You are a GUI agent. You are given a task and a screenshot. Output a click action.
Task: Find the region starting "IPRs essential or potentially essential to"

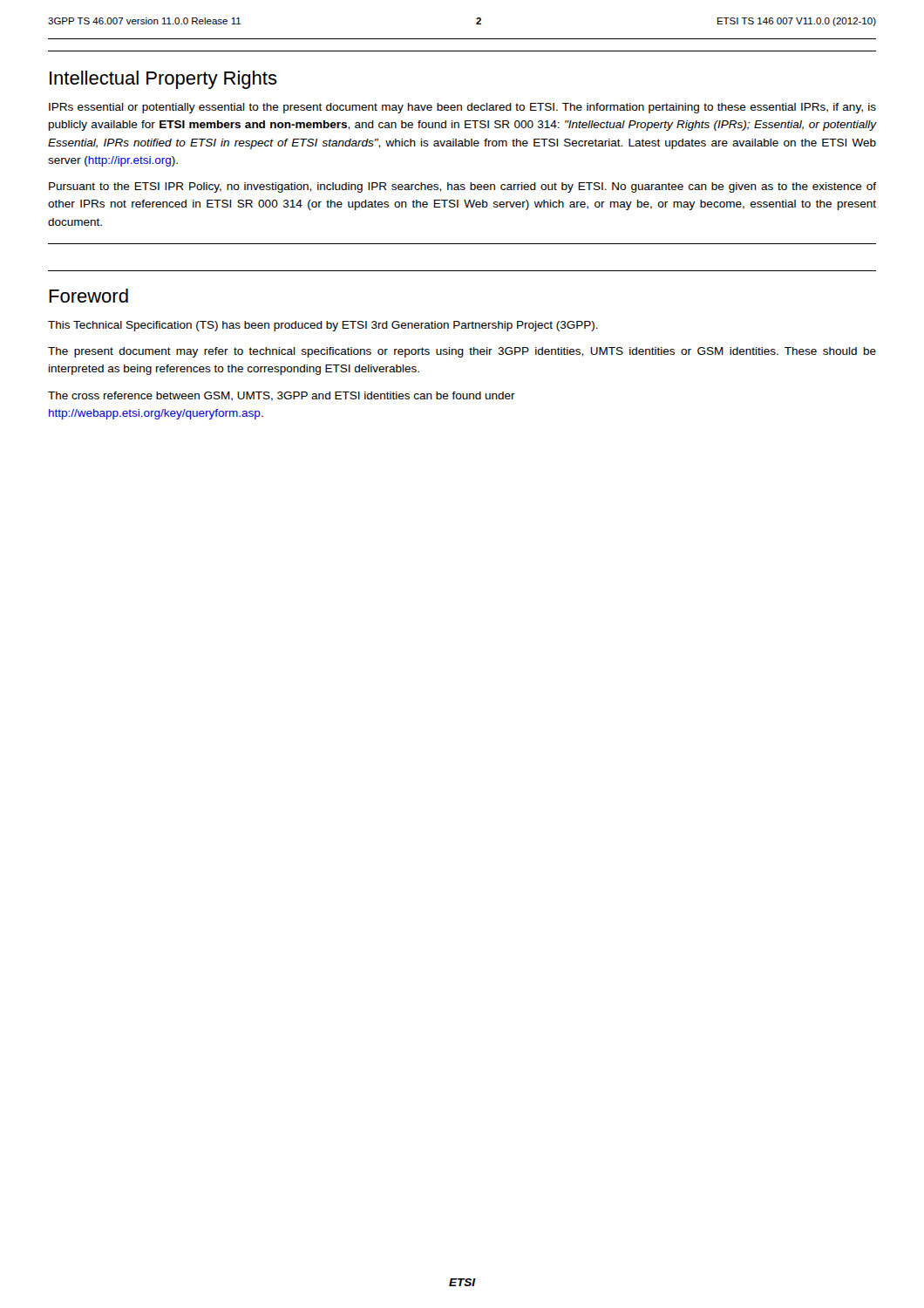[x=462, y=133]
